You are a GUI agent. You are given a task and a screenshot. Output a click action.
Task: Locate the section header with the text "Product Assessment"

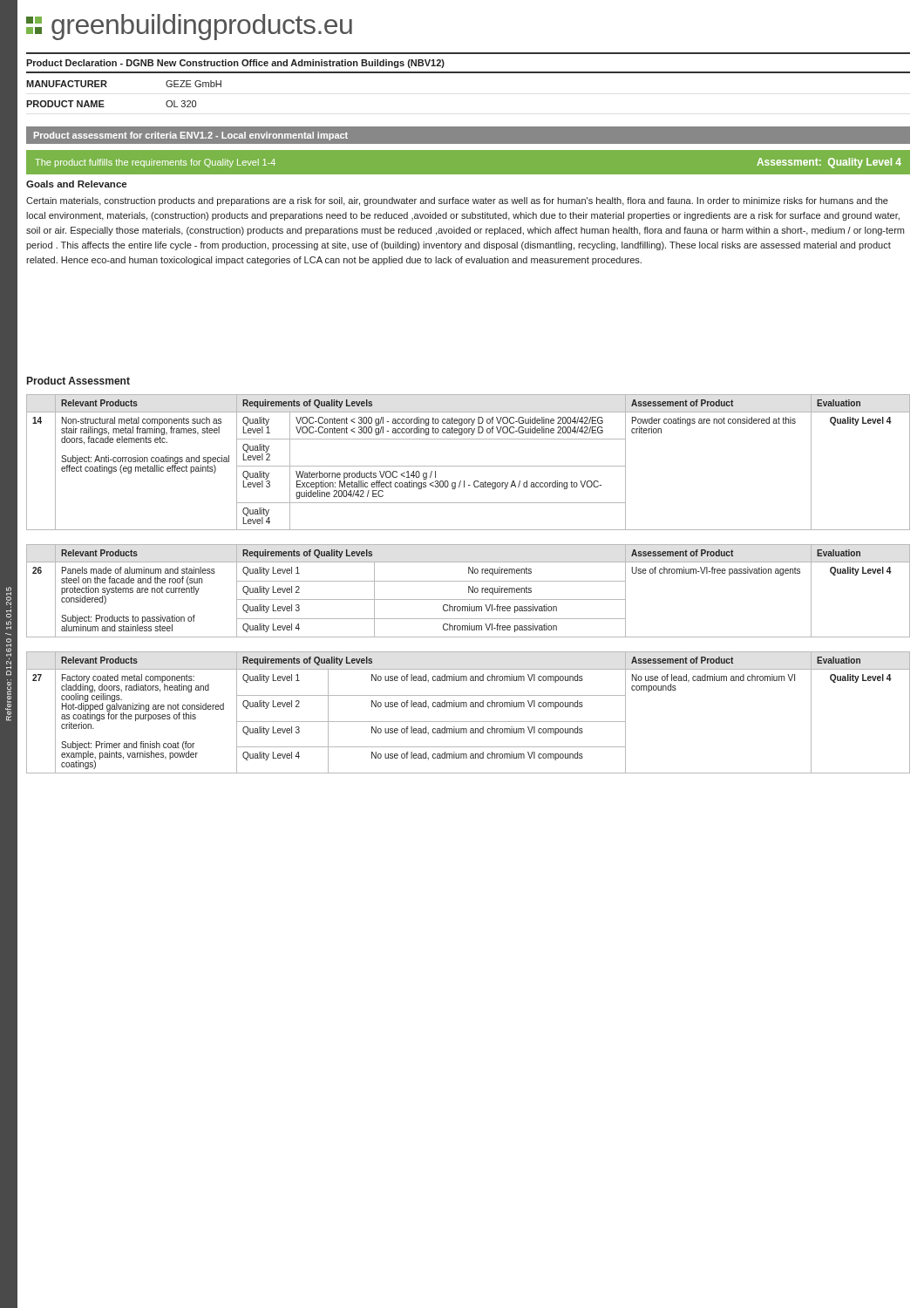(x=78, y=381)
